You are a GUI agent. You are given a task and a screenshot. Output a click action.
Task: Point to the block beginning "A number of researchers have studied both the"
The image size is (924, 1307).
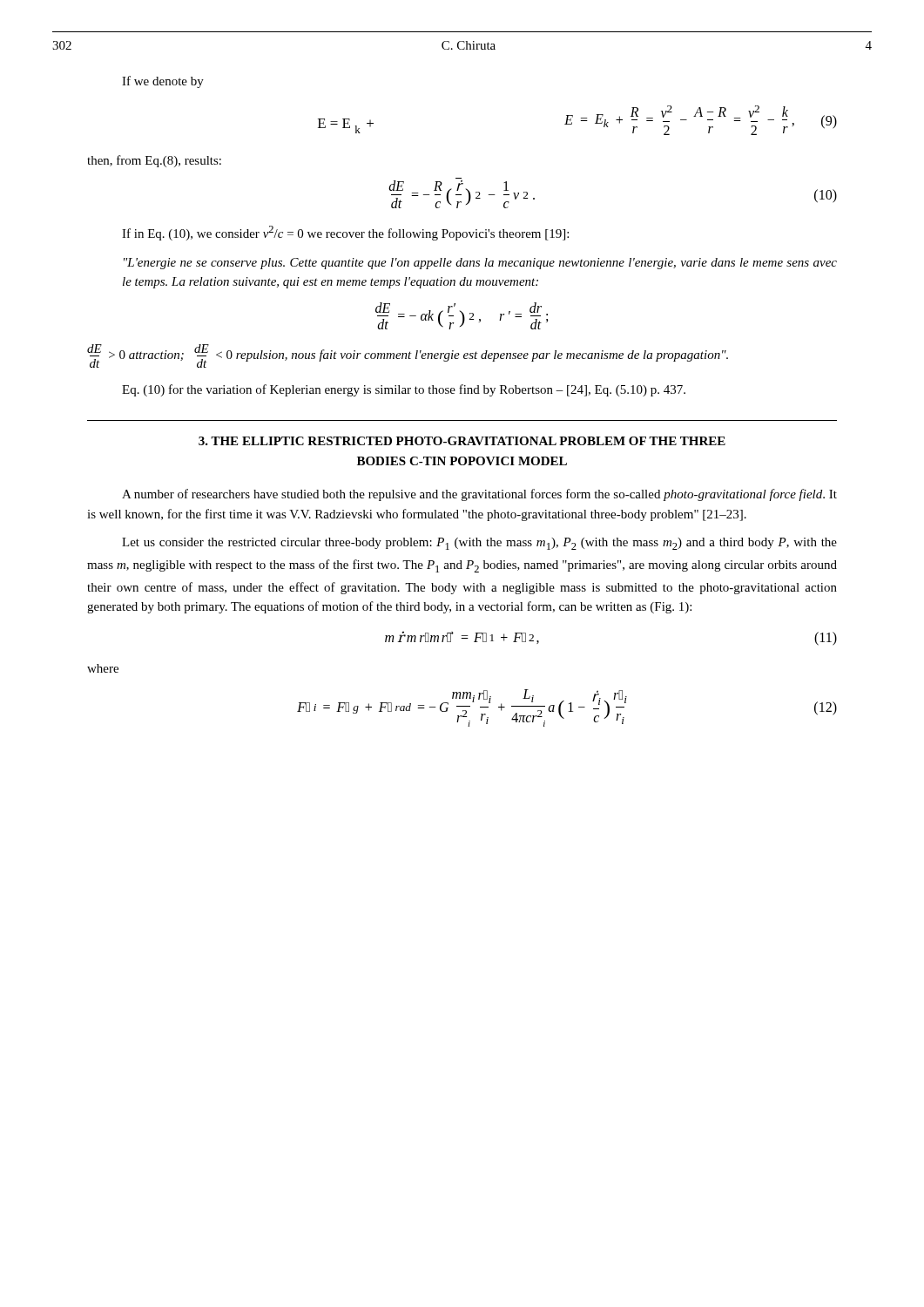coord(462,504)
